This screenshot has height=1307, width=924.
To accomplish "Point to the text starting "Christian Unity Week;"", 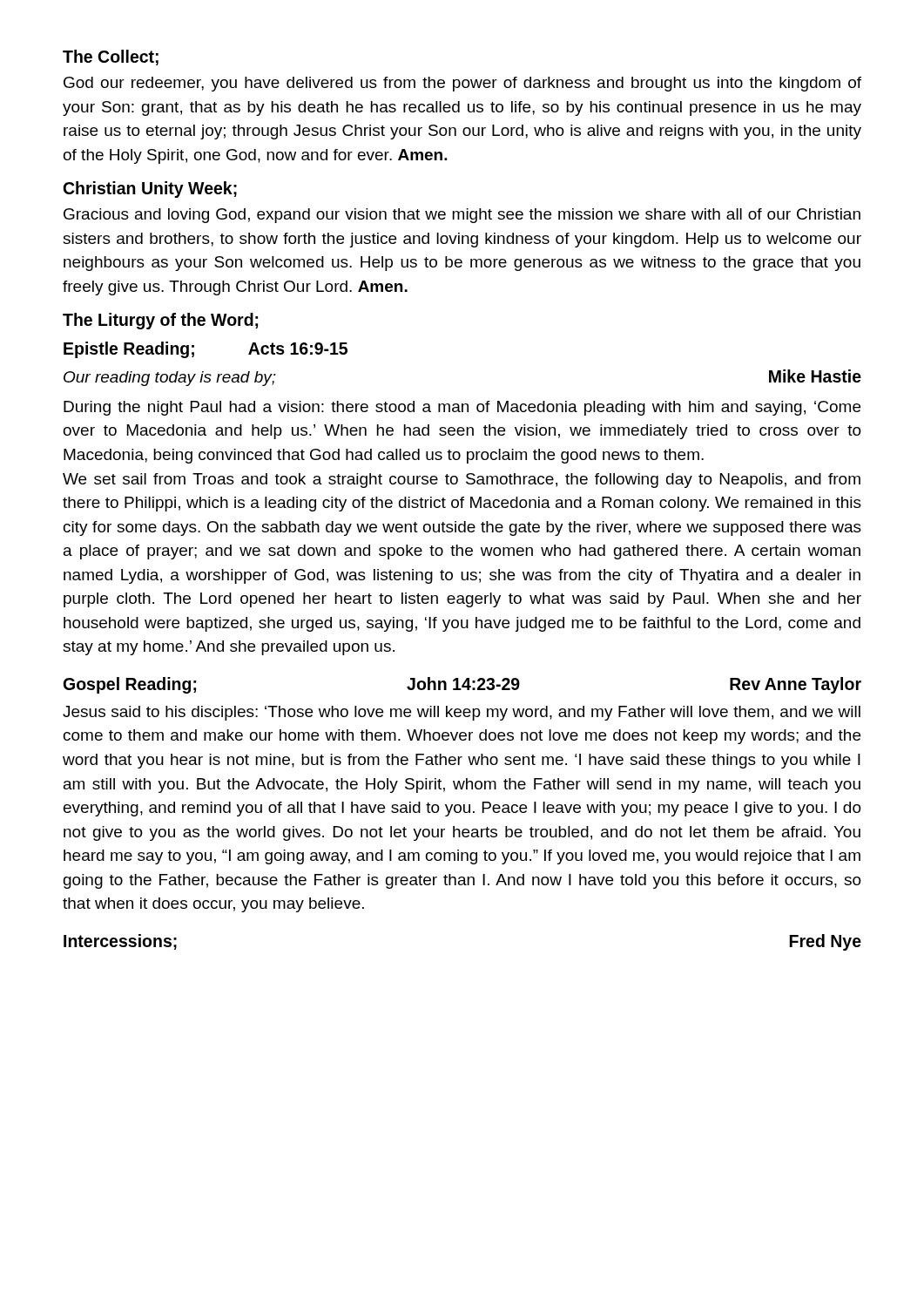I will pos(150,188).
